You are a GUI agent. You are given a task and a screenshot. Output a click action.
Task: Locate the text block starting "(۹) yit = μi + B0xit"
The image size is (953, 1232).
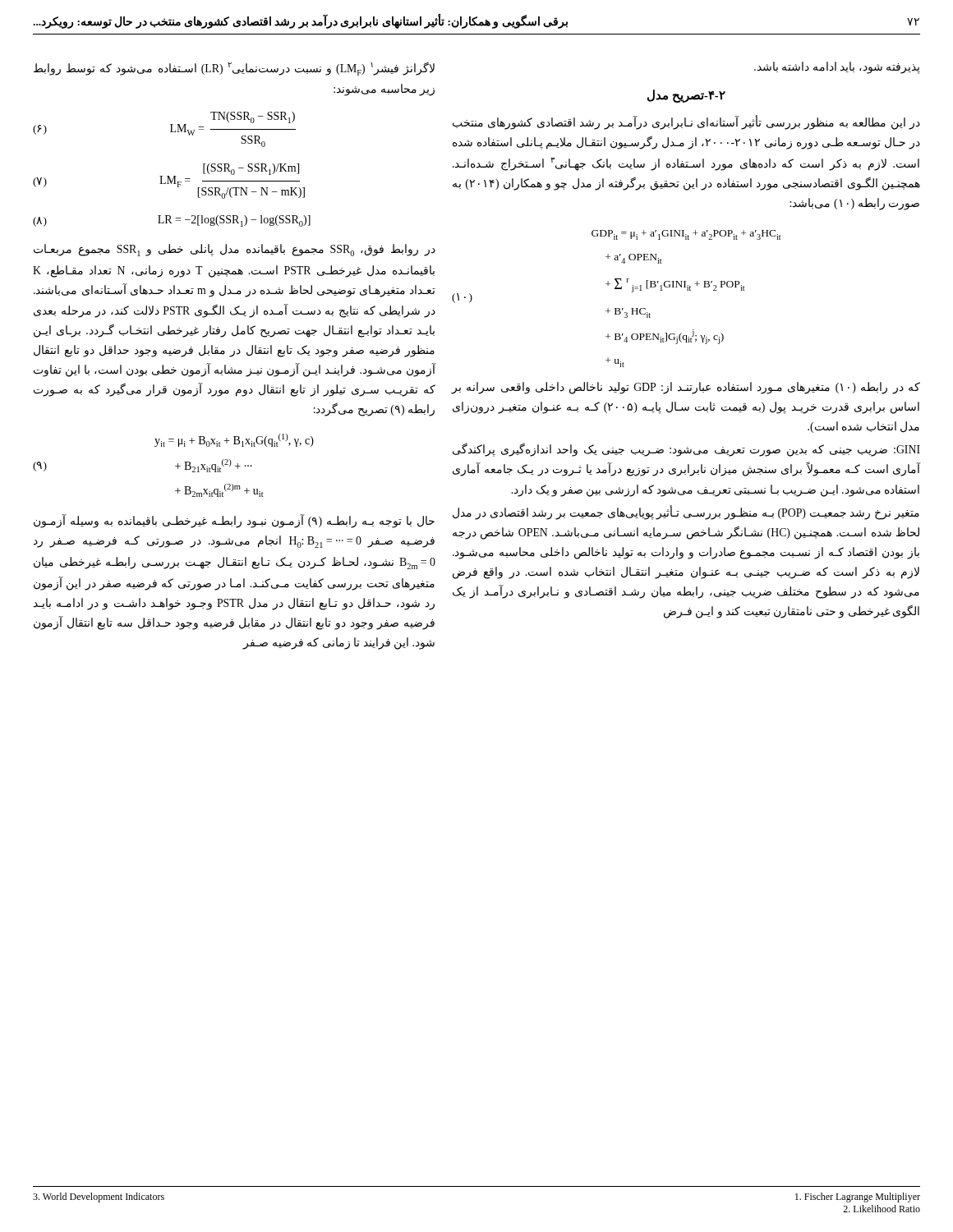point(234,466)
